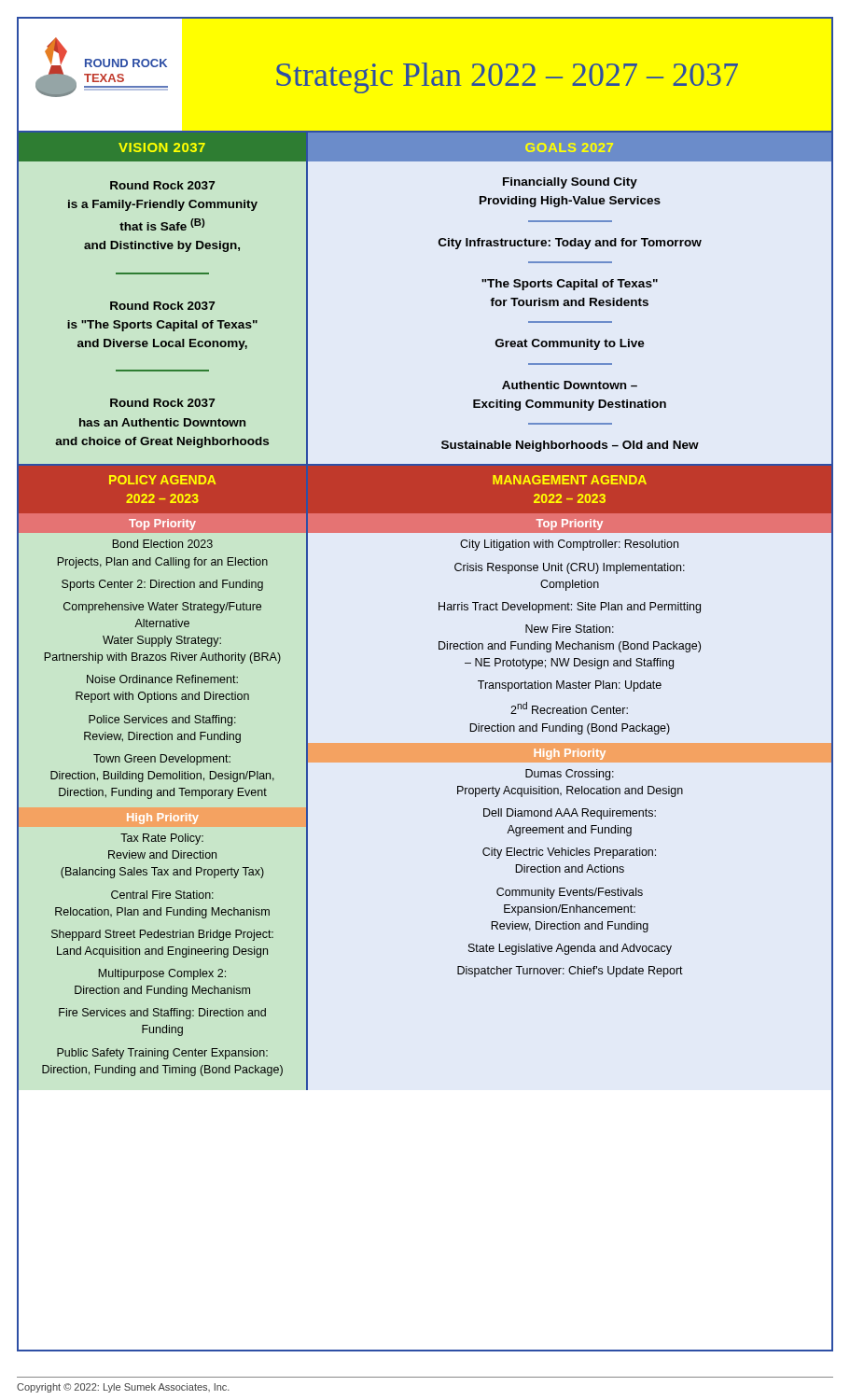Where is the passage that starts "State Legislative Agenda and"?
Viewport: 850px width, 1400px height.
tap(570, 948)
